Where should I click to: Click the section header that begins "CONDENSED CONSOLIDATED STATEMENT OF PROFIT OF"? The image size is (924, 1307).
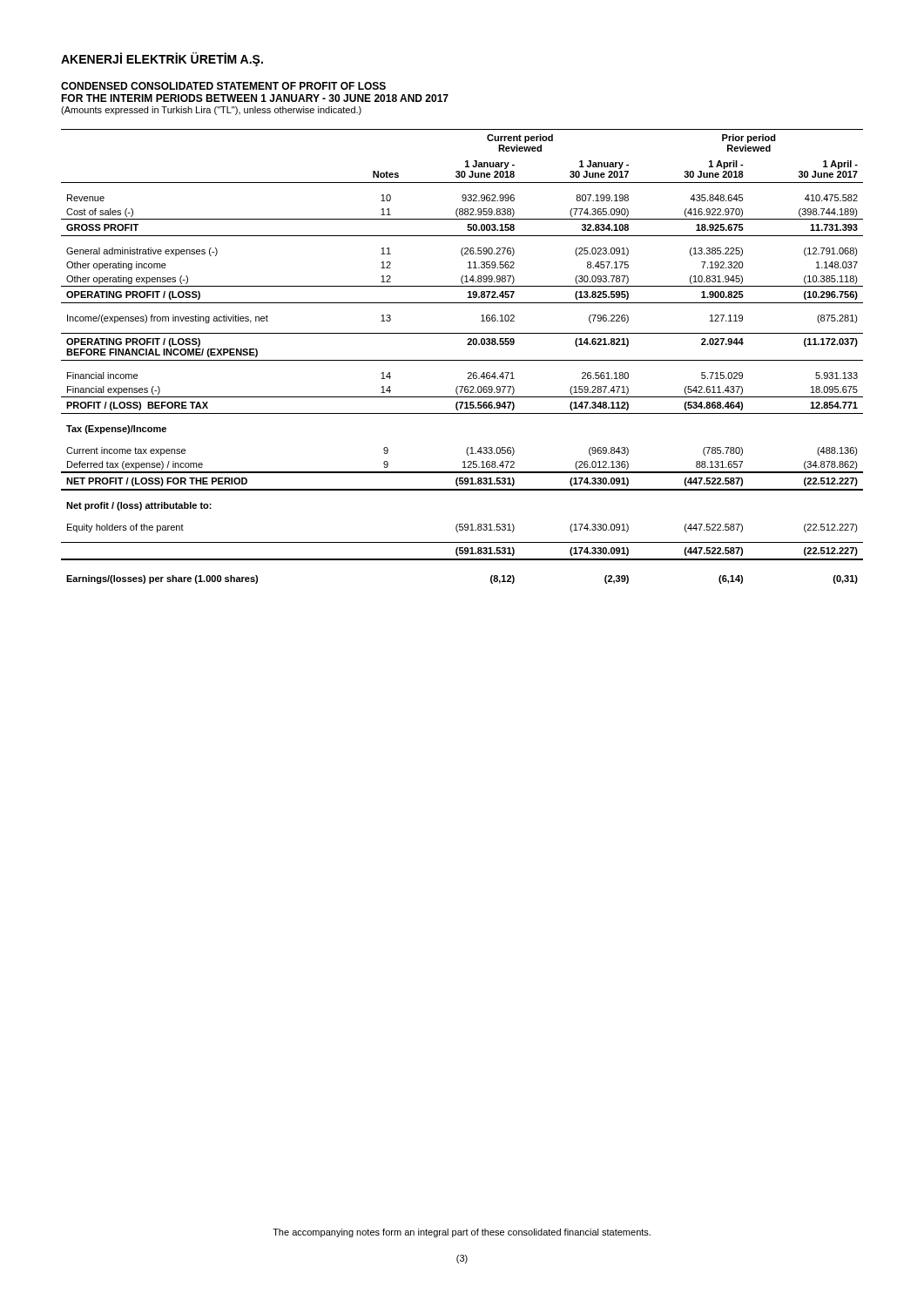(x=223, y=86)
